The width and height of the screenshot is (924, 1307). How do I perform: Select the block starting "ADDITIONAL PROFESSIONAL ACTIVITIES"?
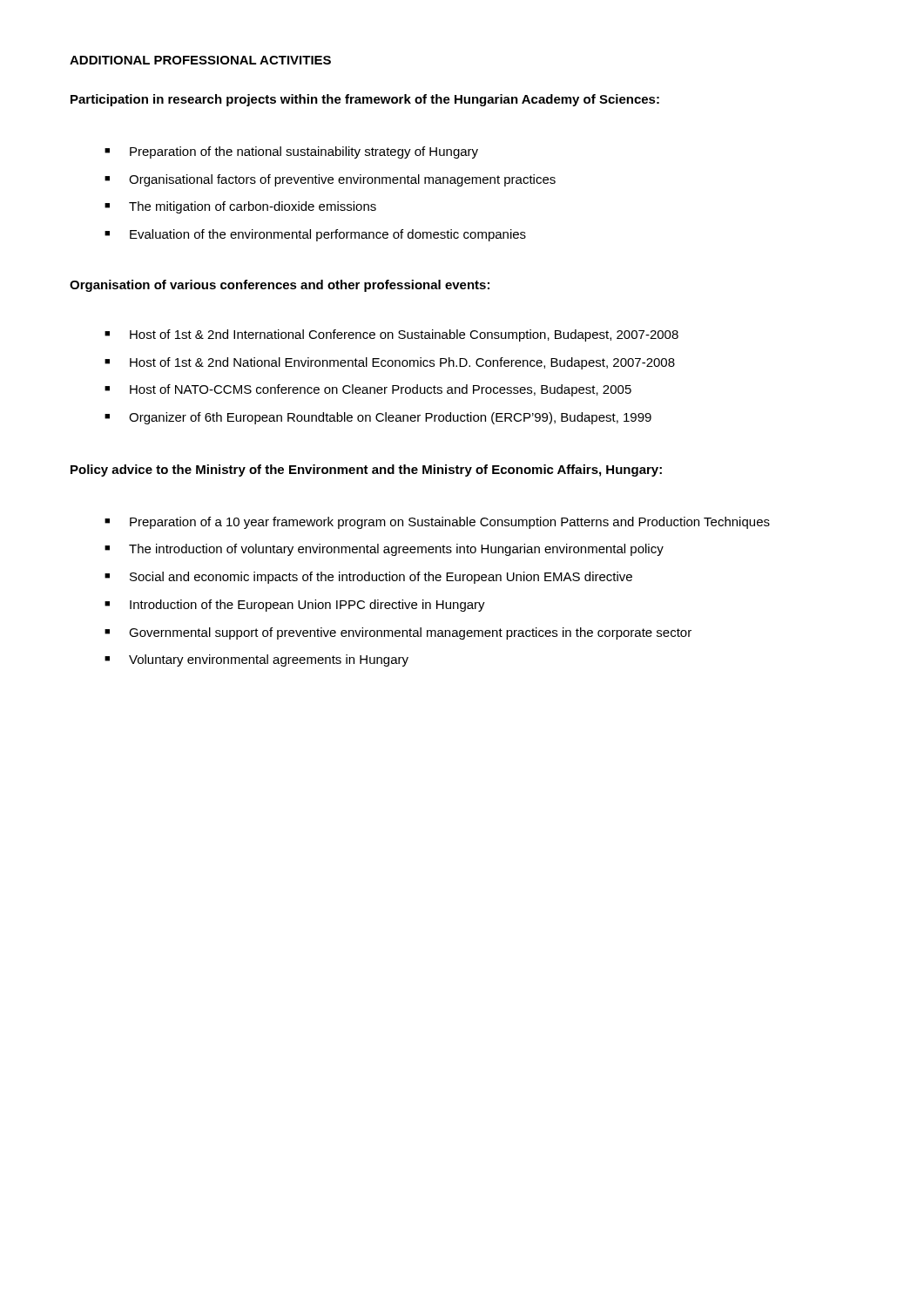[201, 60]
